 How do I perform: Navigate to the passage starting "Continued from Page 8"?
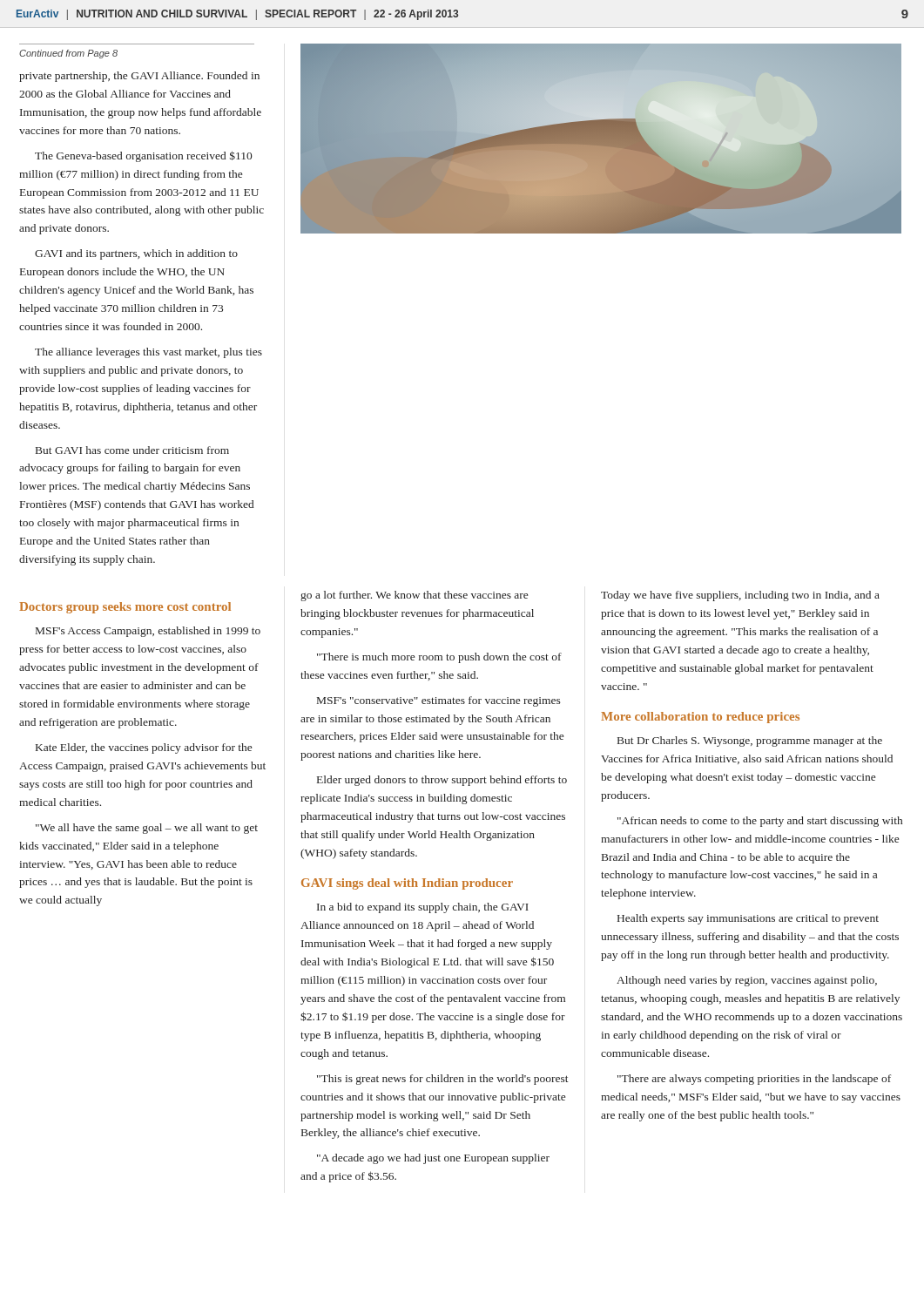tap(68, 53)
